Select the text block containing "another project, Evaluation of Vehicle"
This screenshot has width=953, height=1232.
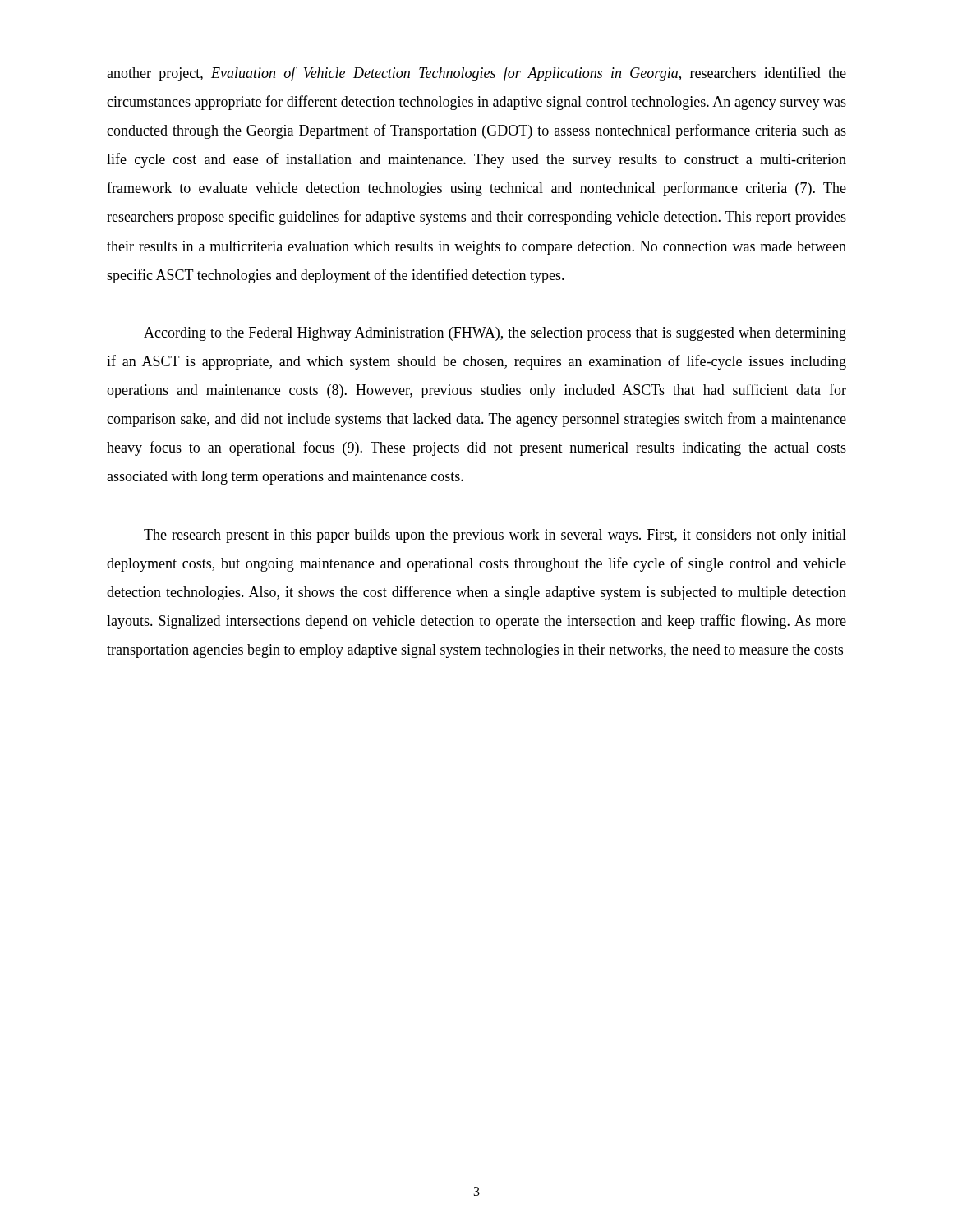[x=476, y=174]
